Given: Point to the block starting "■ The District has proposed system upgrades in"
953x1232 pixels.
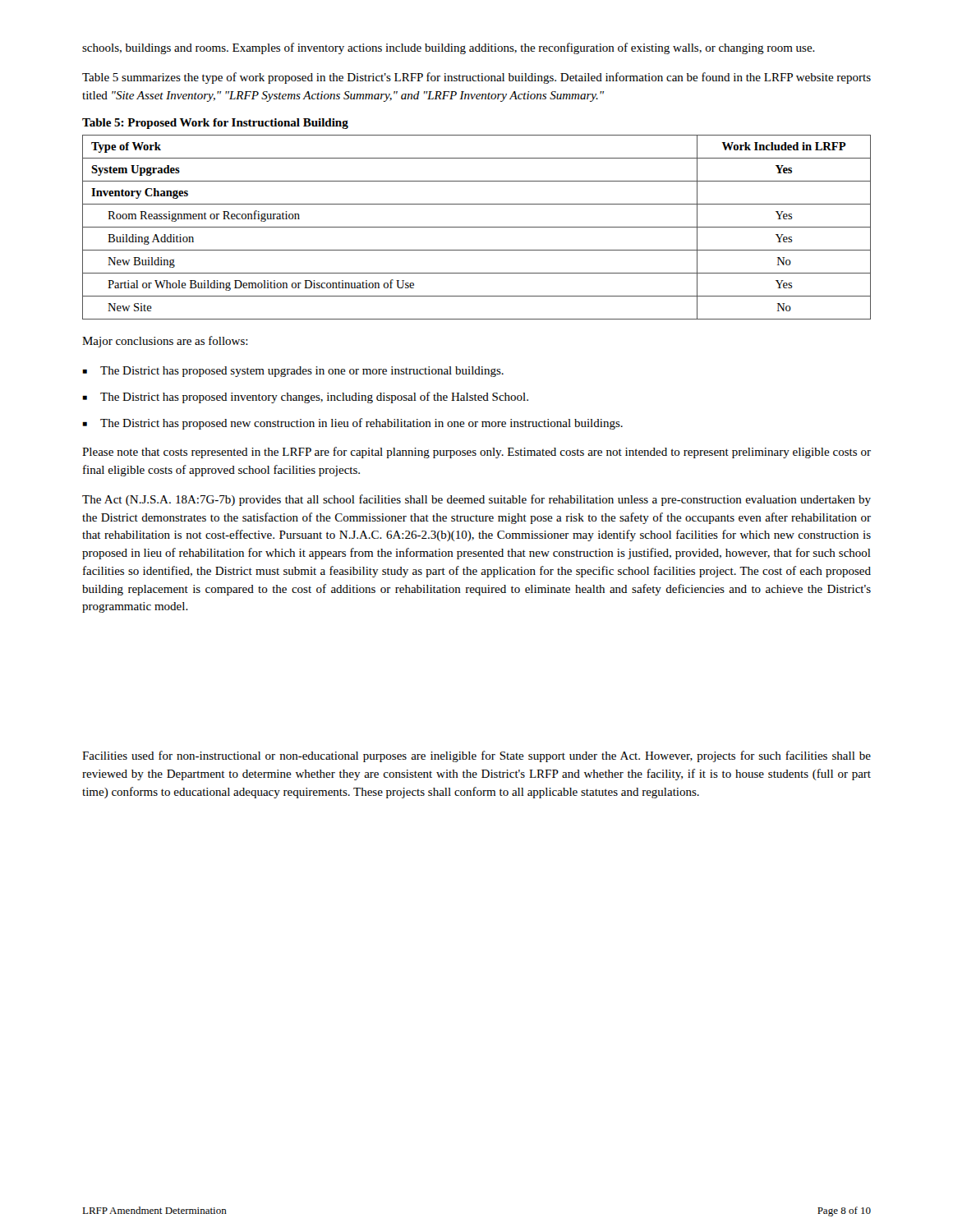Looking at the screenshot, I should coord(476,371).
